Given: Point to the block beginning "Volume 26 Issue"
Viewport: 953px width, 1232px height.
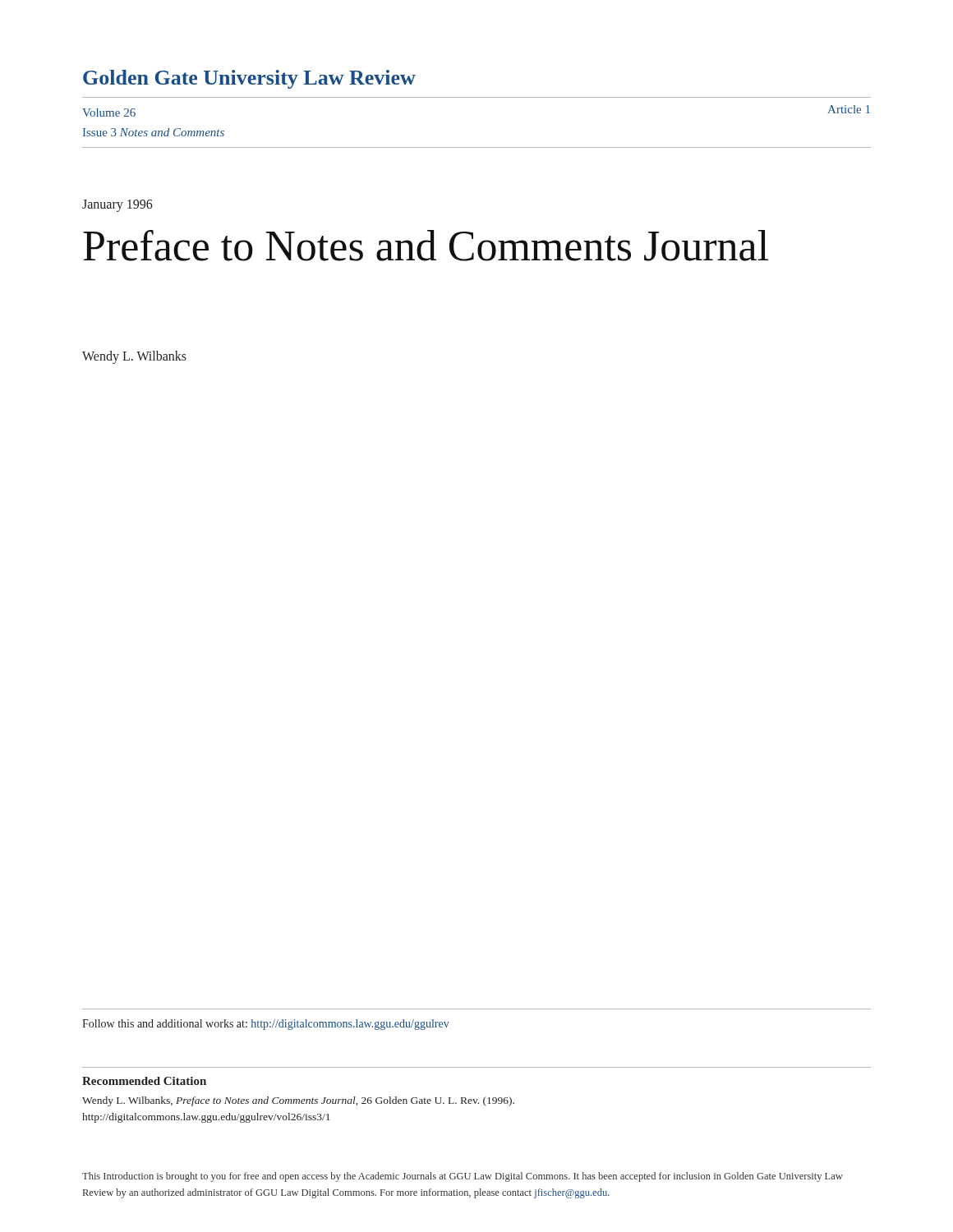Looking at the screenshot, I should [x=153, y=122].
